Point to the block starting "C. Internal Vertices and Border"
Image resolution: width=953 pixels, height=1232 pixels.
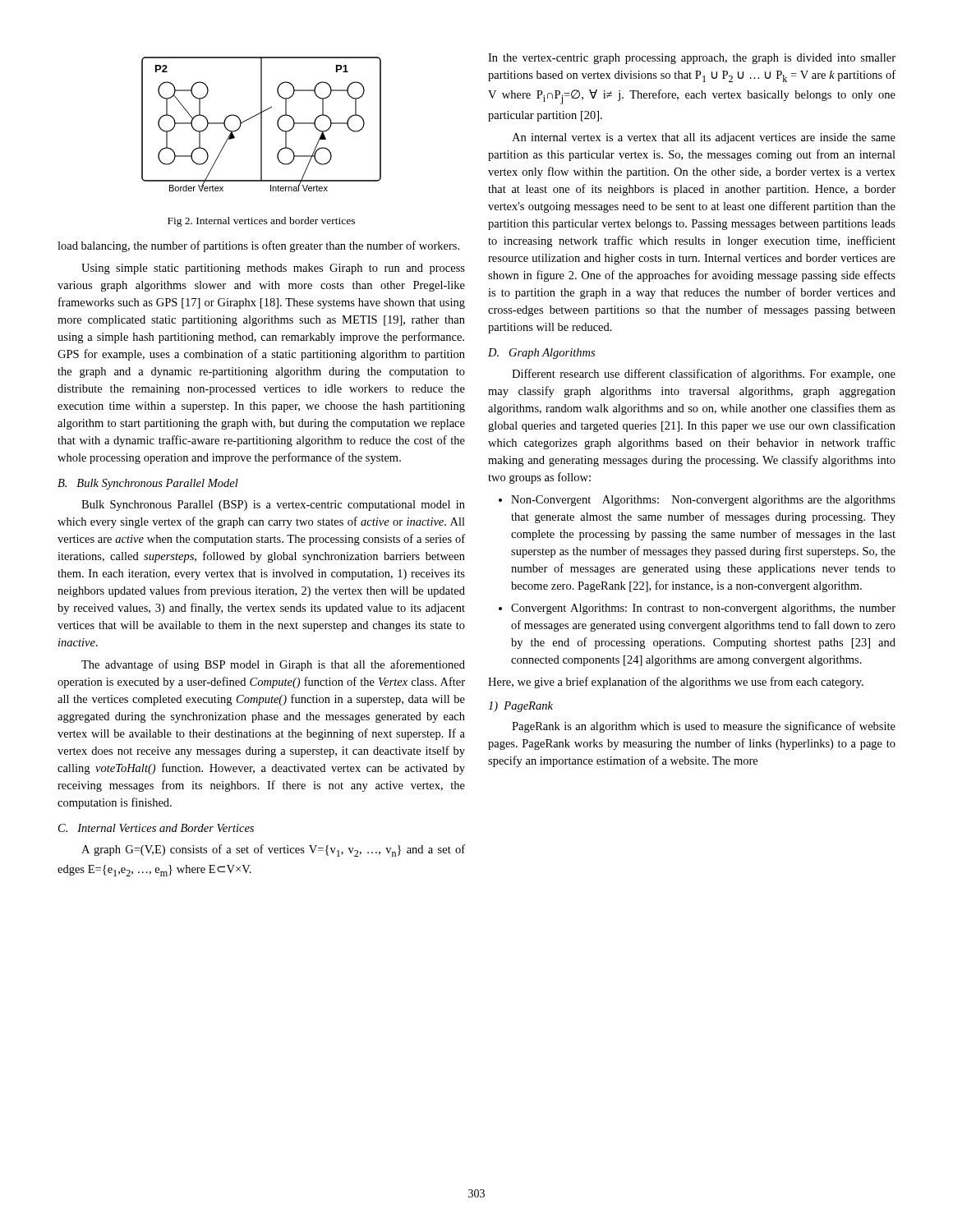coord(156,828)
